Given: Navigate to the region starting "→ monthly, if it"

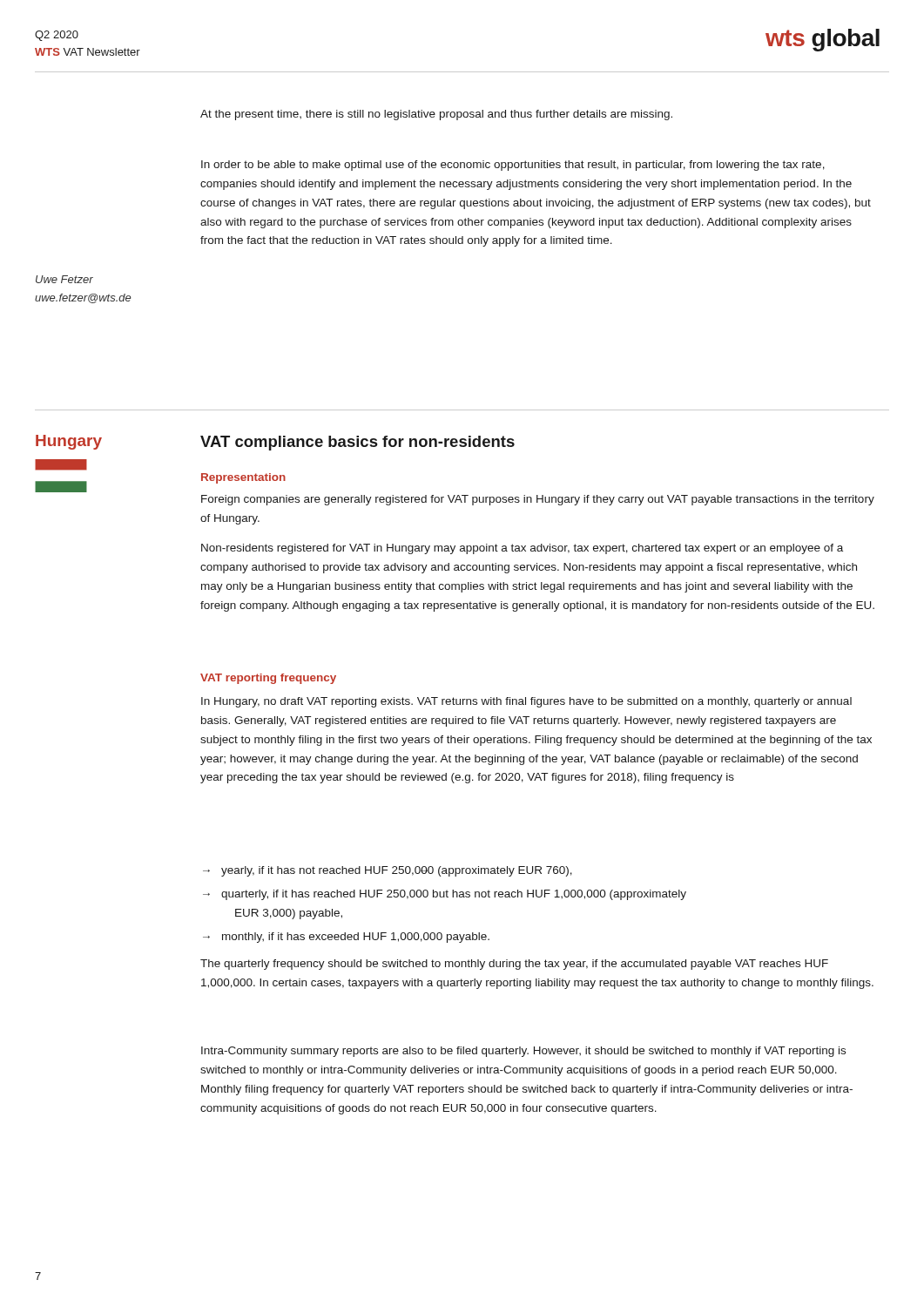Looking at the screenshot, I should pyautogui.click(x=345, y=936).
